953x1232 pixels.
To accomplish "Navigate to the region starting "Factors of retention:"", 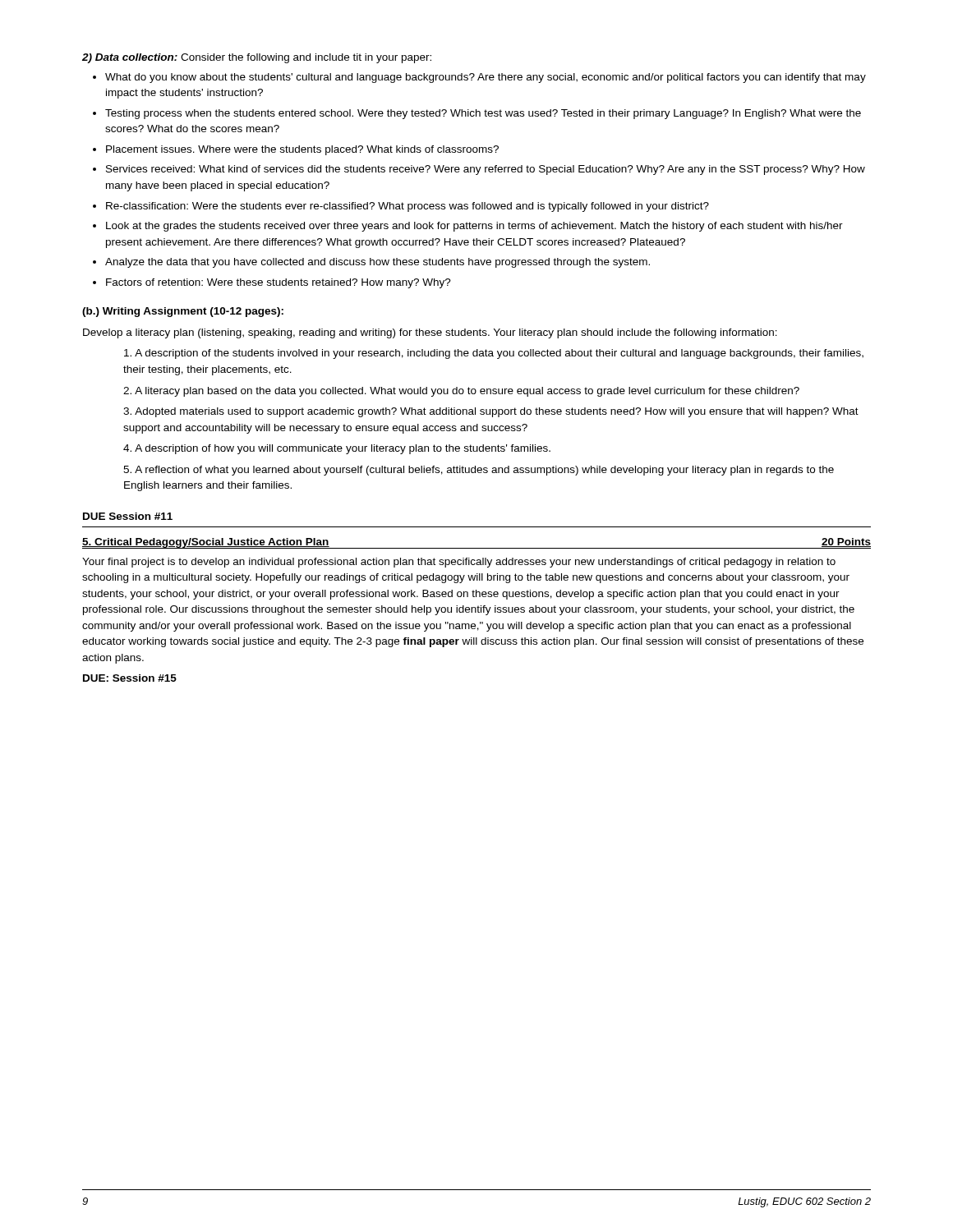I will 279,283.
